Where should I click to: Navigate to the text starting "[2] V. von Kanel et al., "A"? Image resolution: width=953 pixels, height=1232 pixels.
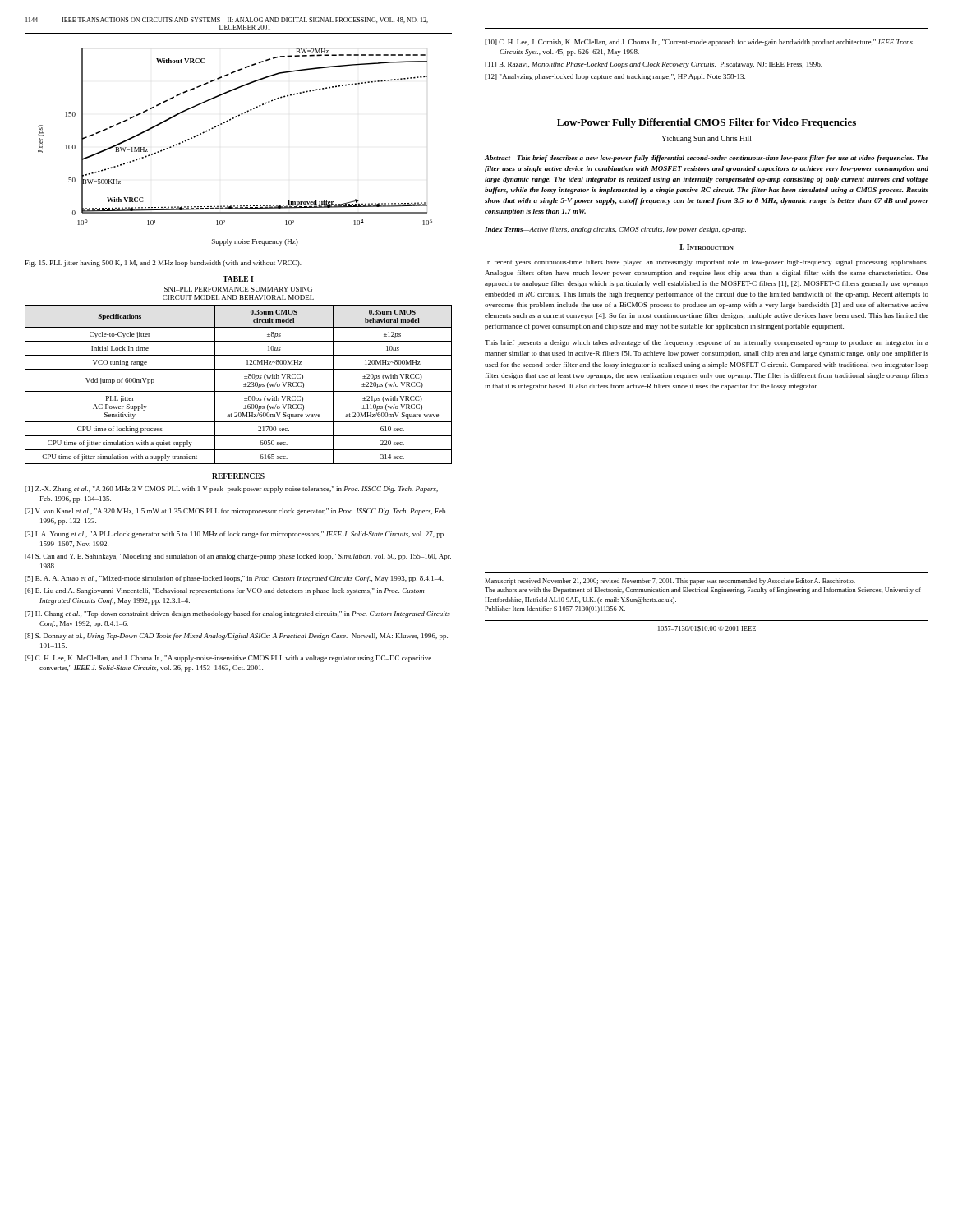[x=236, y=516]
